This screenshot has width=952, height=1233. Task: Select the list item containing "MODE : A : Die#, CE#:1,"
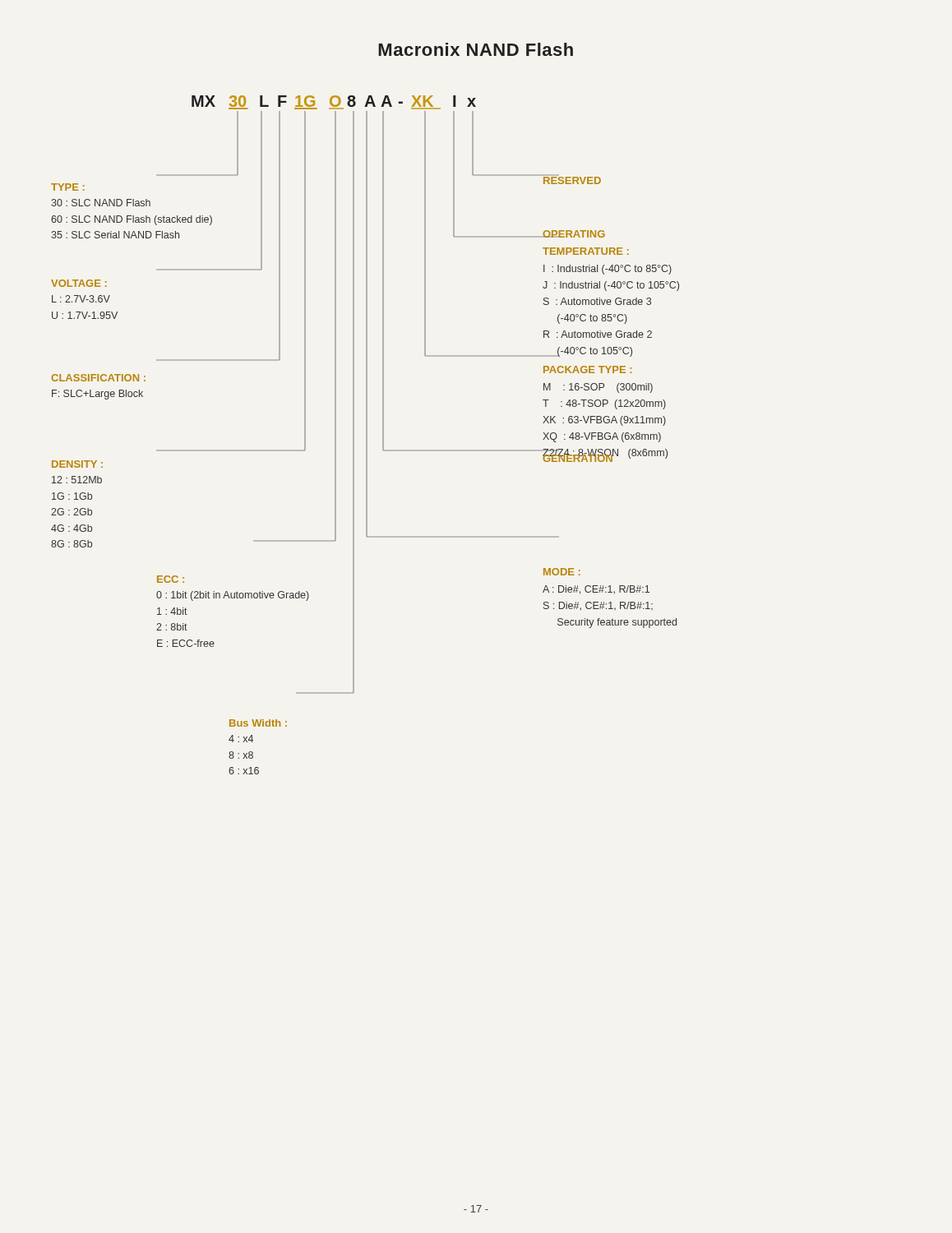pos(610,597)
